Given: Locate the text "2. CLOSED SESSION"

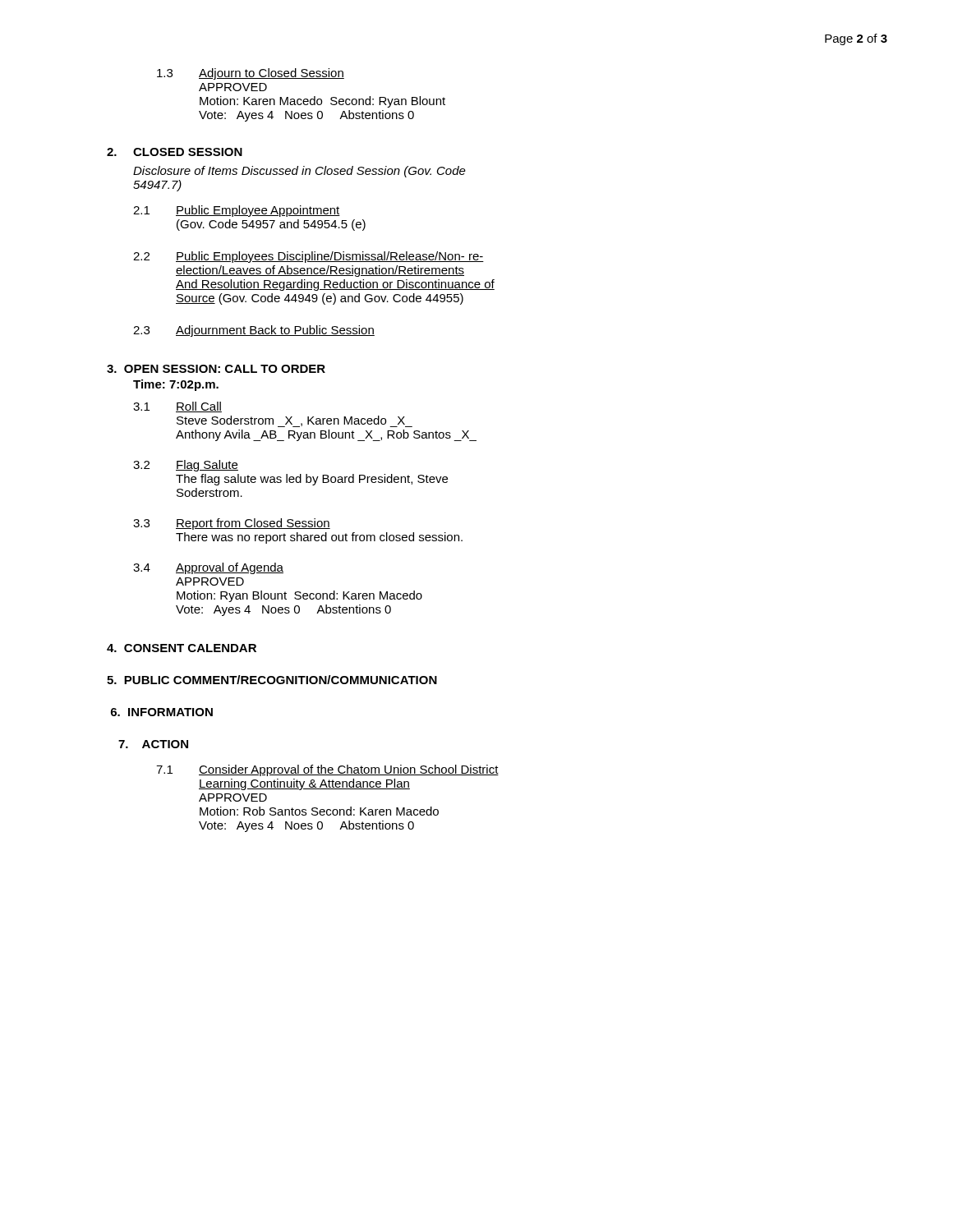Looking at the screenshot, I should click(175, 152).
